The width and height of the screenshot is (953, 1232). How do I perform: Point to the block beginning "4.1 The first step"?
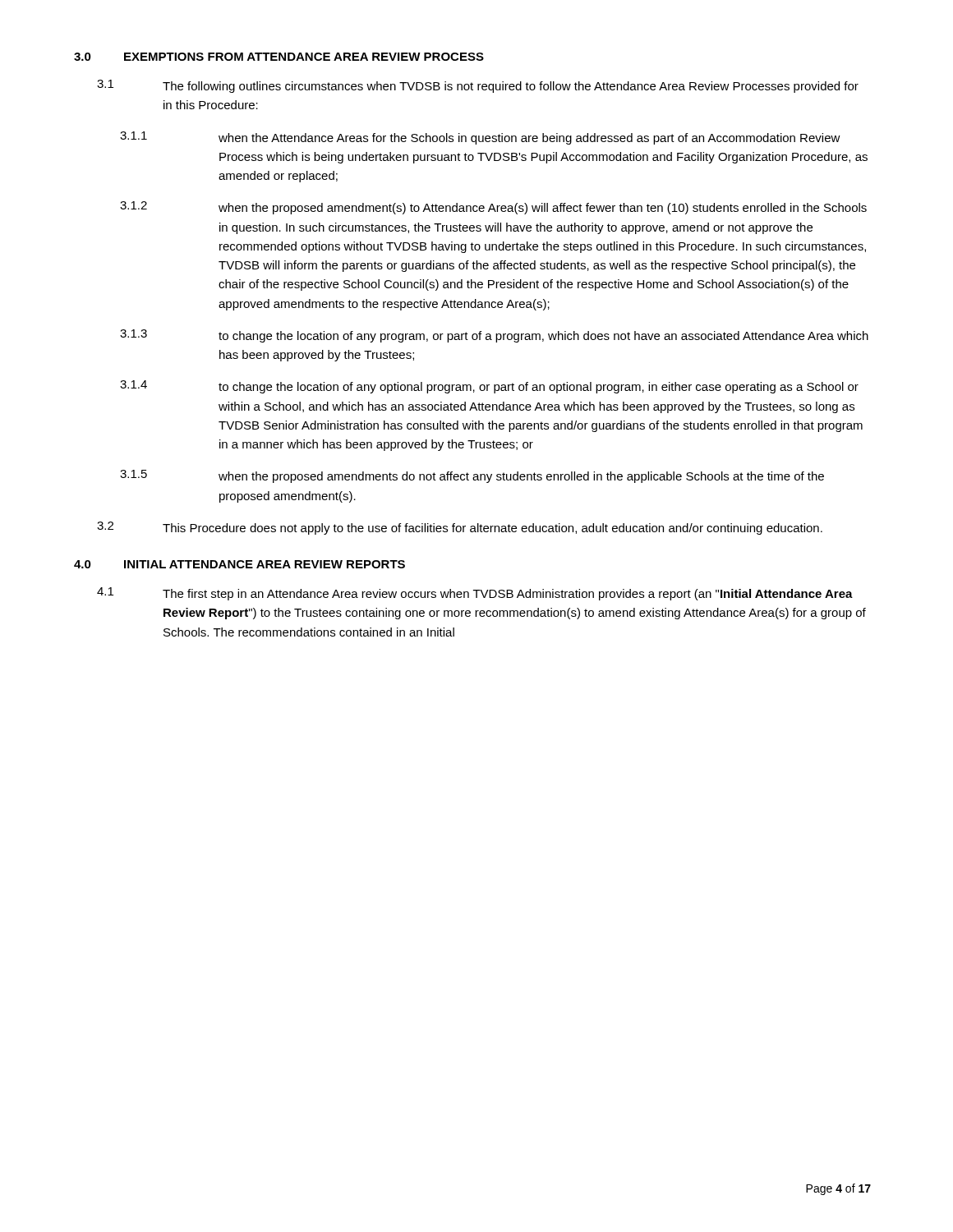pyautogui.click(x=472, y=613)
